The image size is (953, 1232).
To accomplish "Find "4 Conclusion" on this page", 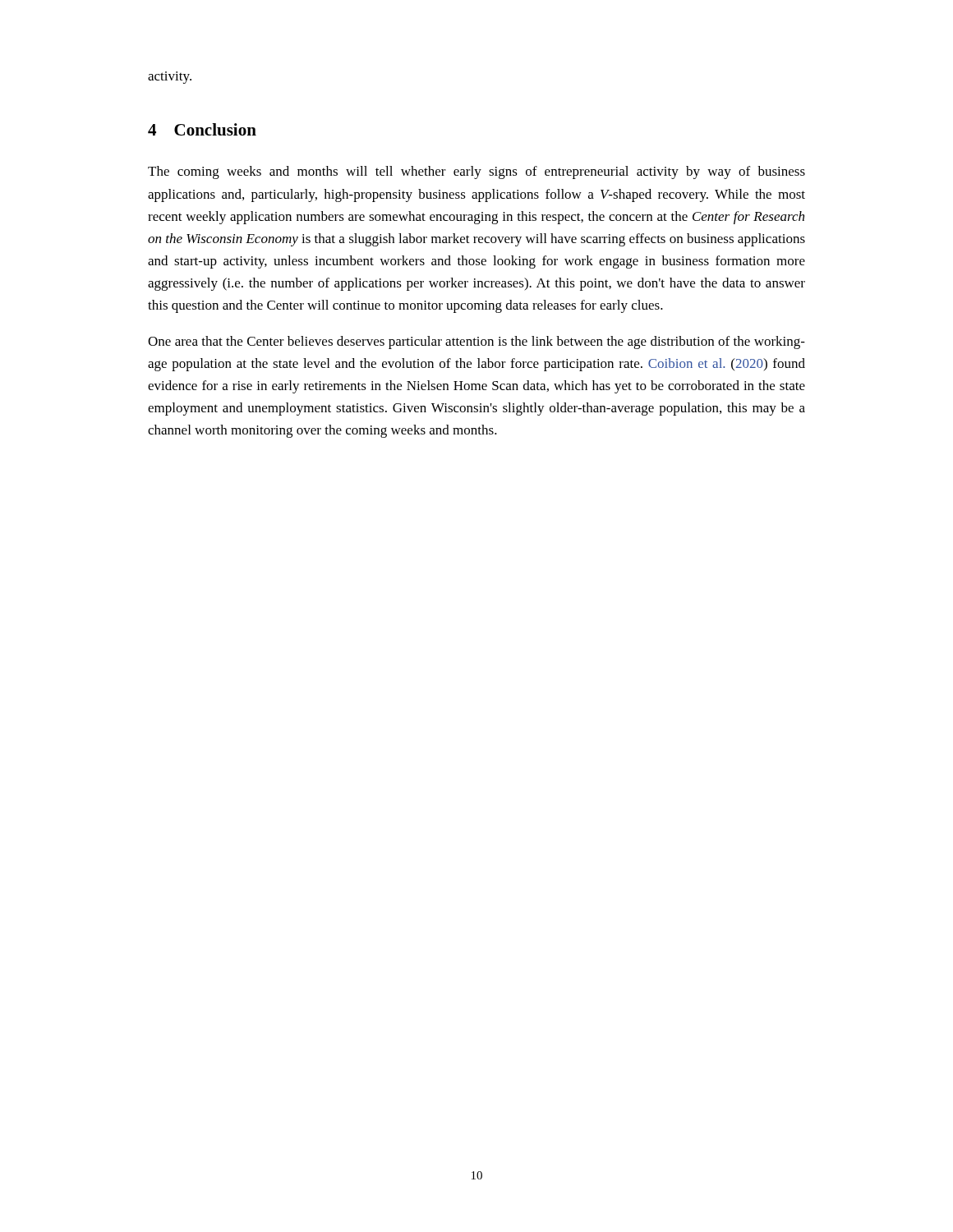I will [202, 130].
